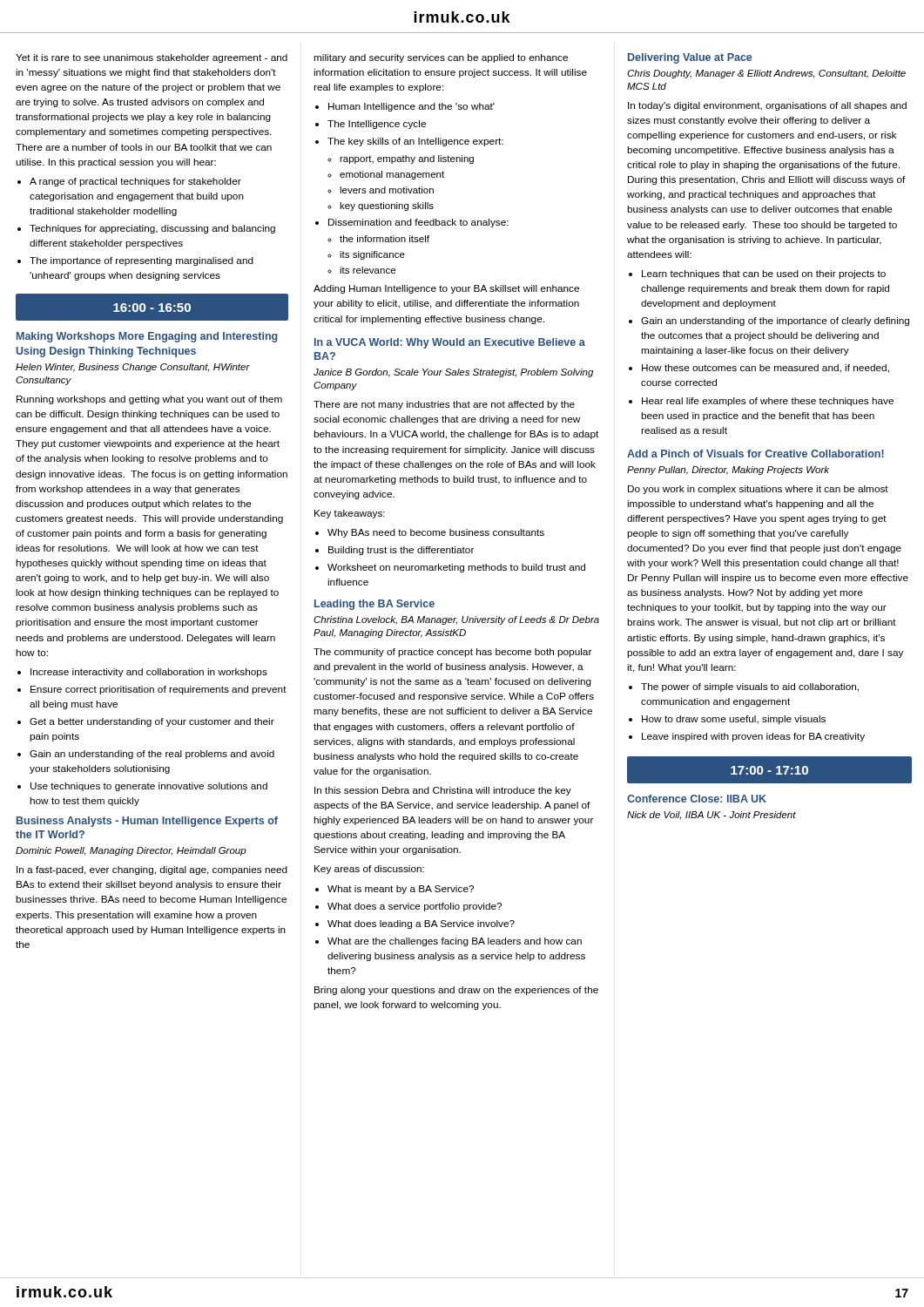The image size is (924, 1307).
Task: Select the text starting "A range of"
Action: (137, 196)
